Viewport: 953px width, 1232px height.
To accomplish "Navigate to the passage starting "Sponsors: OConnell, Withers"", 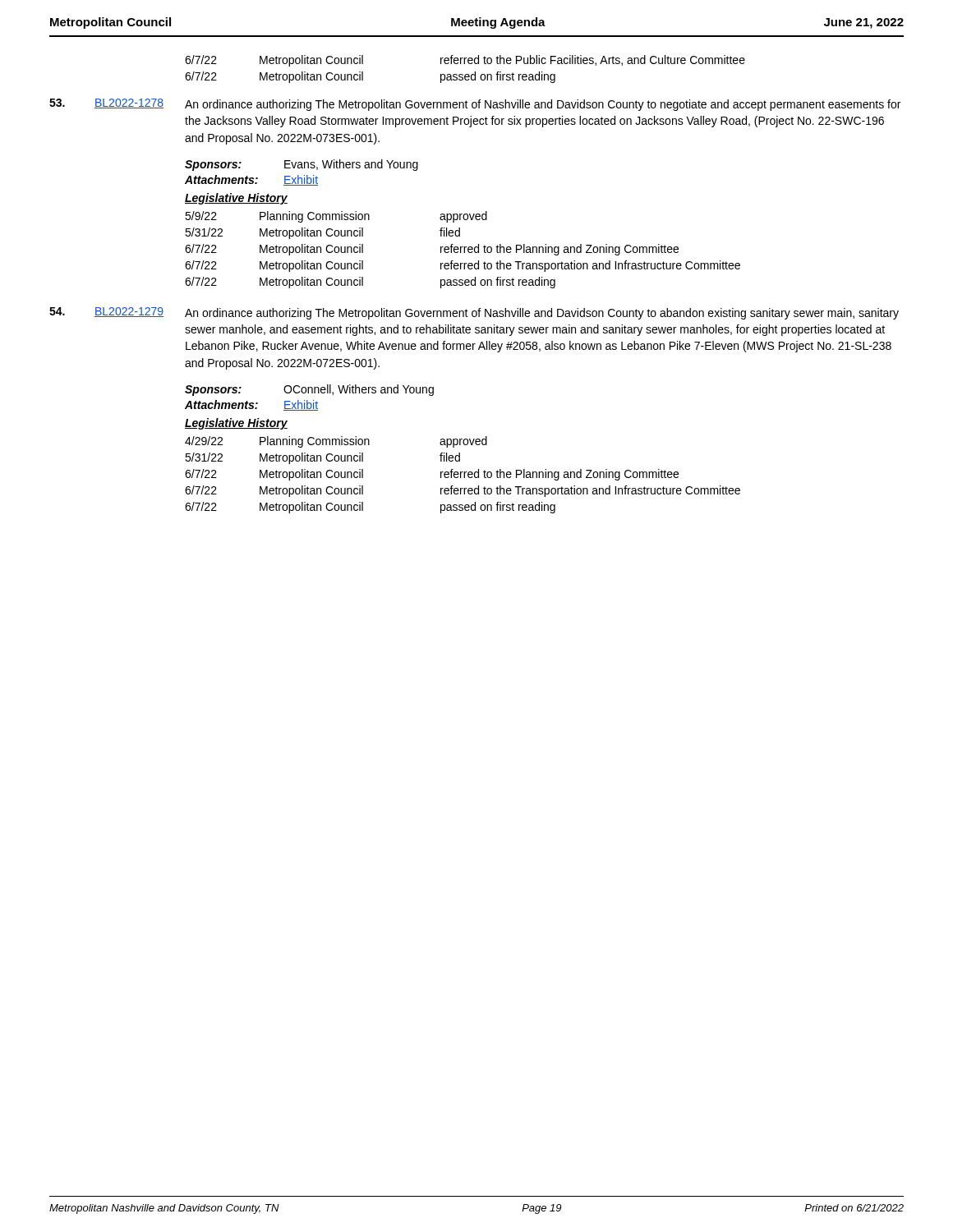I will coord(309,390).
